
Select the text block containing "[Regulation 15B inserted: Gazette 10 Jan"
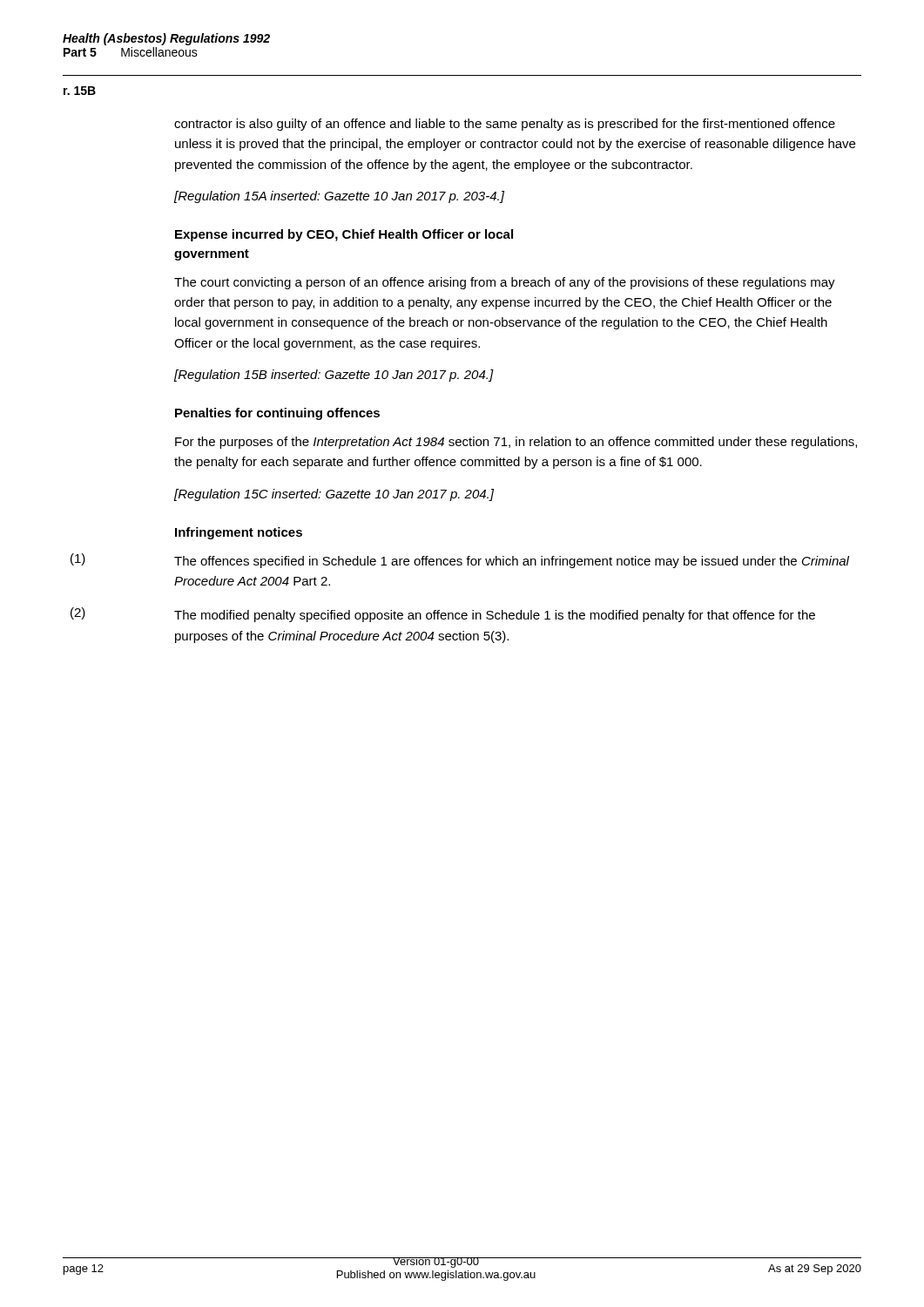[x=334, y=374]
